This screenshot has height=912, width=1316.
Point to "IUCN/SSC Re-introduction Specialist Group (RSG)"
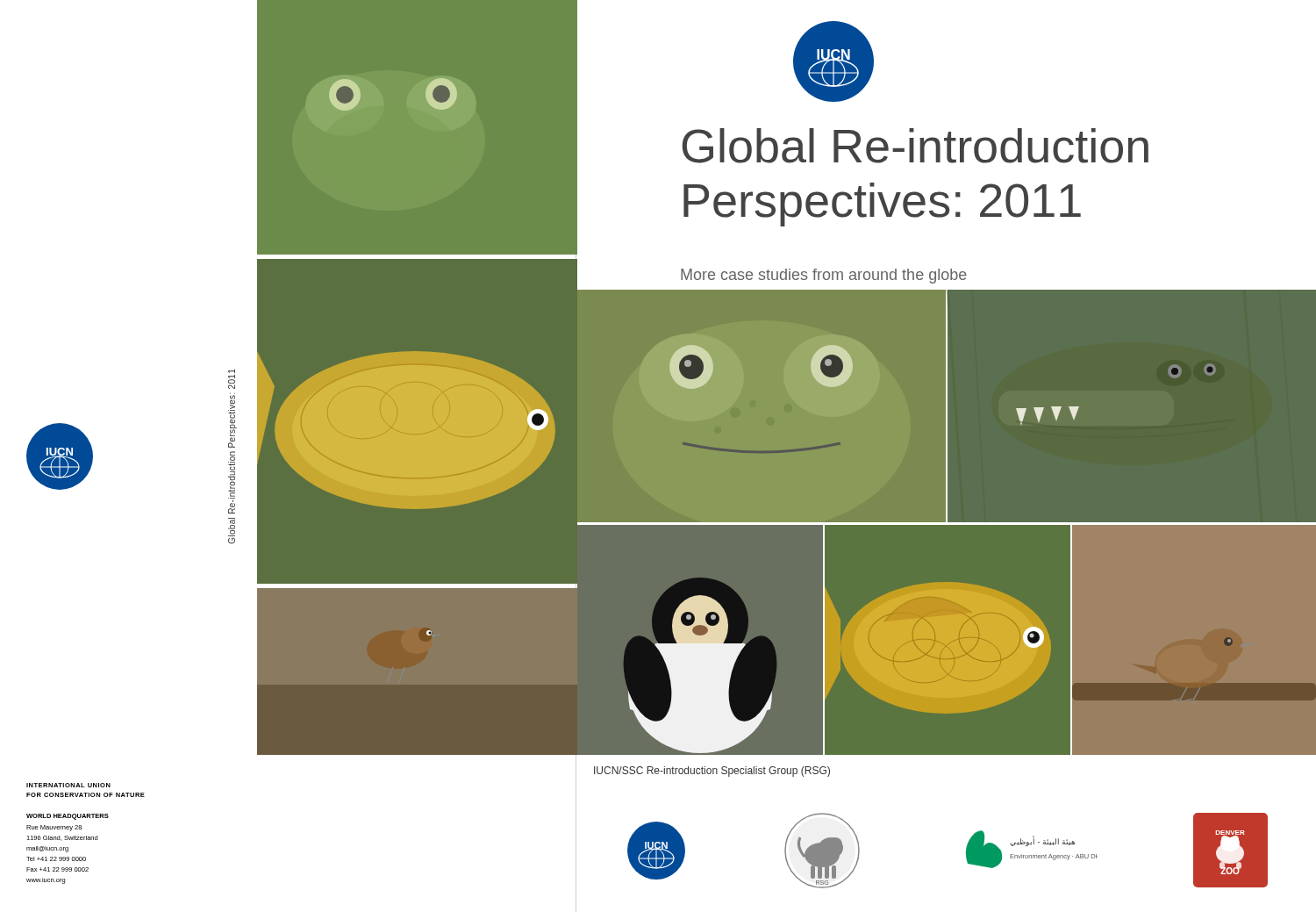coord(712,771)
